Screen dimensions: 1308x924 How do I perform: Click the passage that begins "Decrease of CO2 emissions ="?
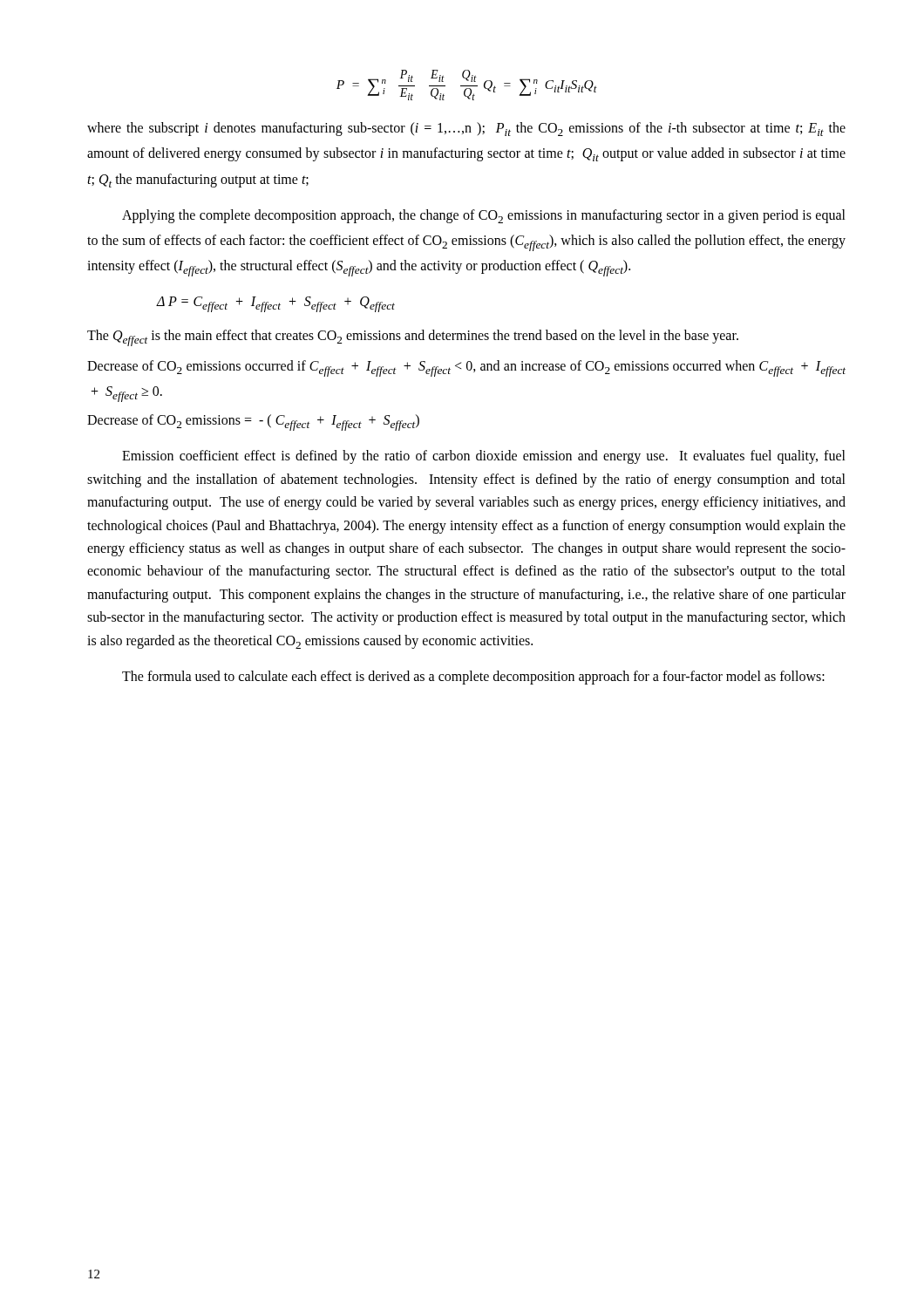[x=253, y=422]
